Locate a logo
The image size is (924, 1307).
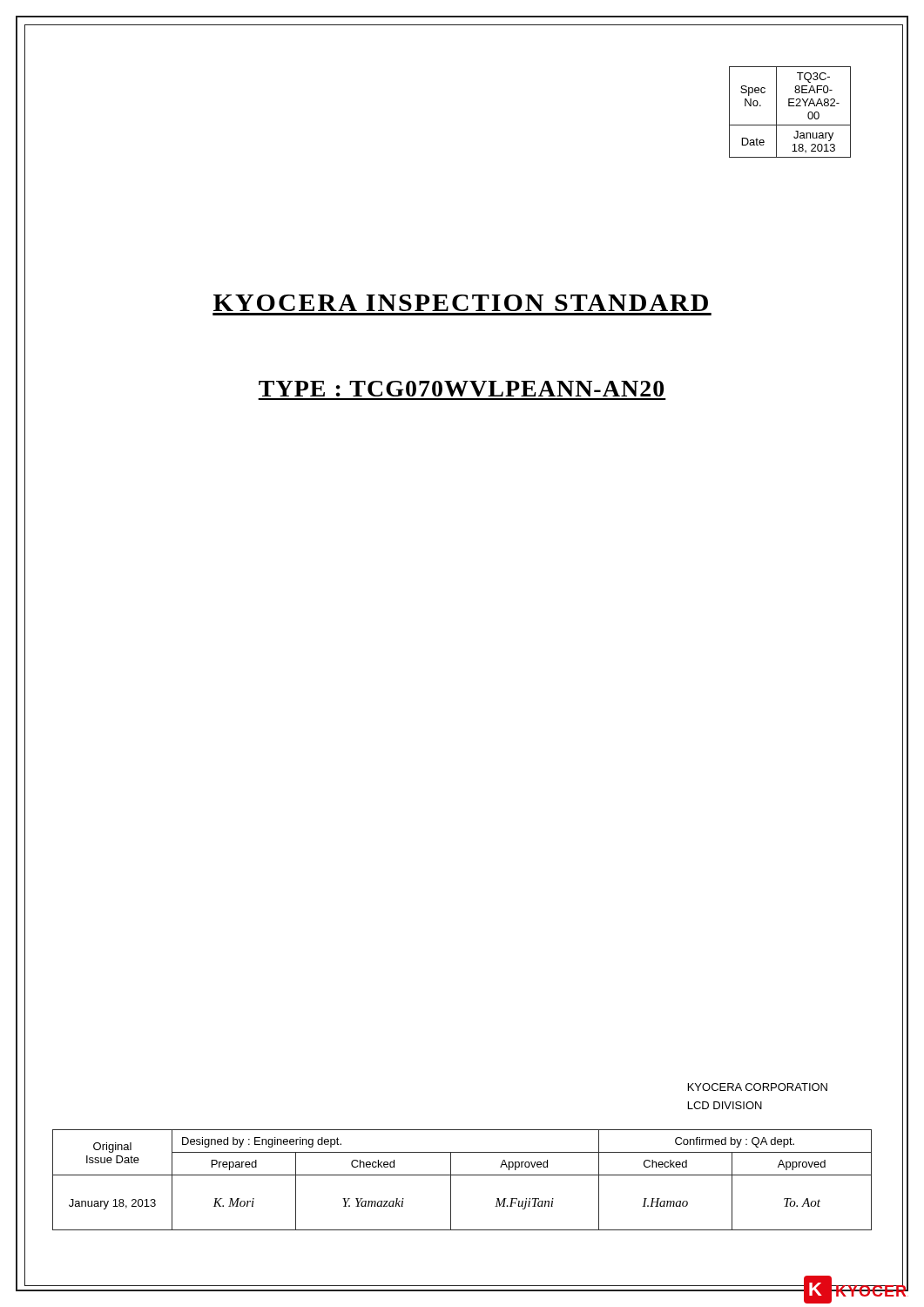pyautogui.click(x=856, y=1290)
